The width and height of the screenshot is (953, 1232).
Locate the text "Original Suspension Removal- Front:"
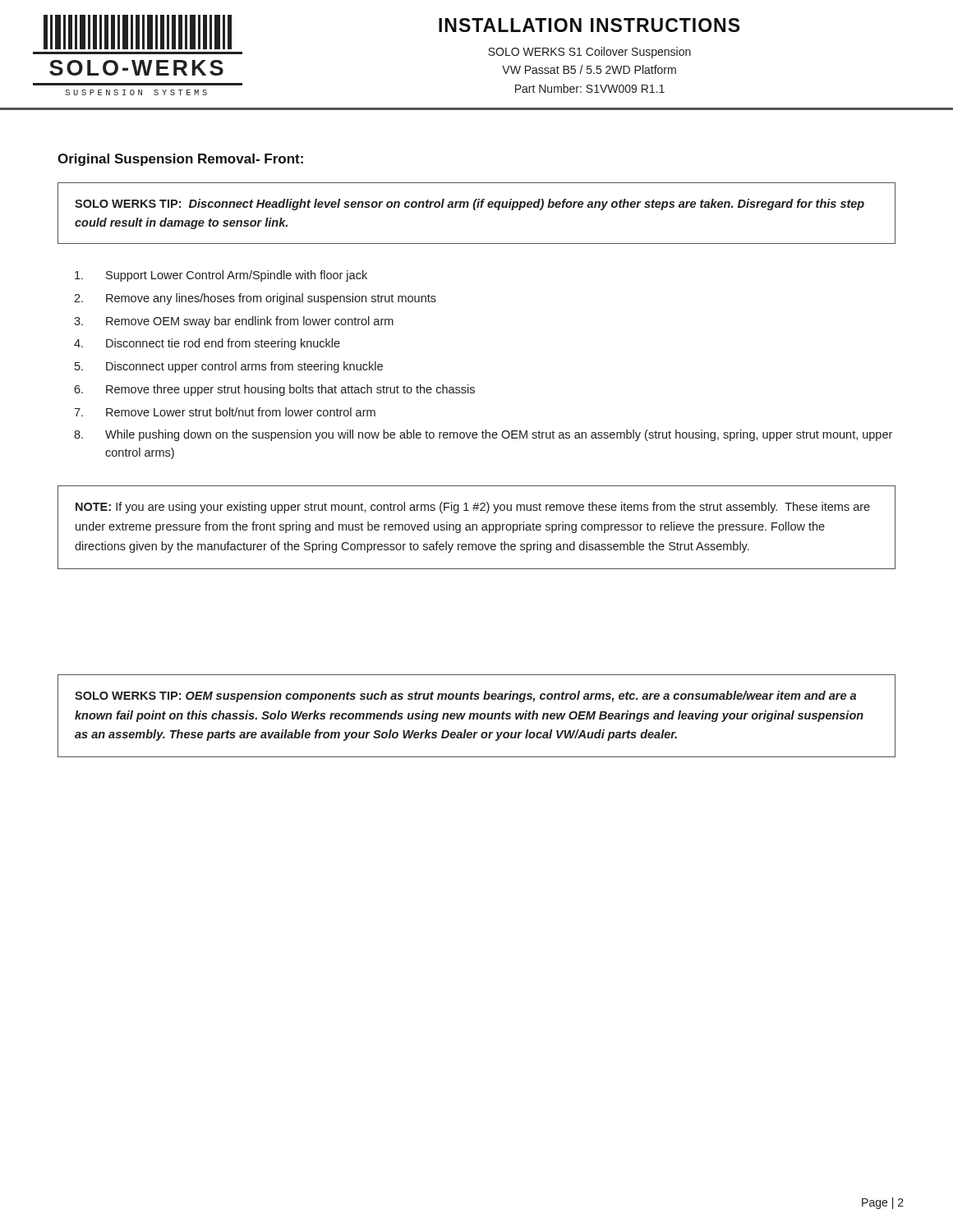181,159
